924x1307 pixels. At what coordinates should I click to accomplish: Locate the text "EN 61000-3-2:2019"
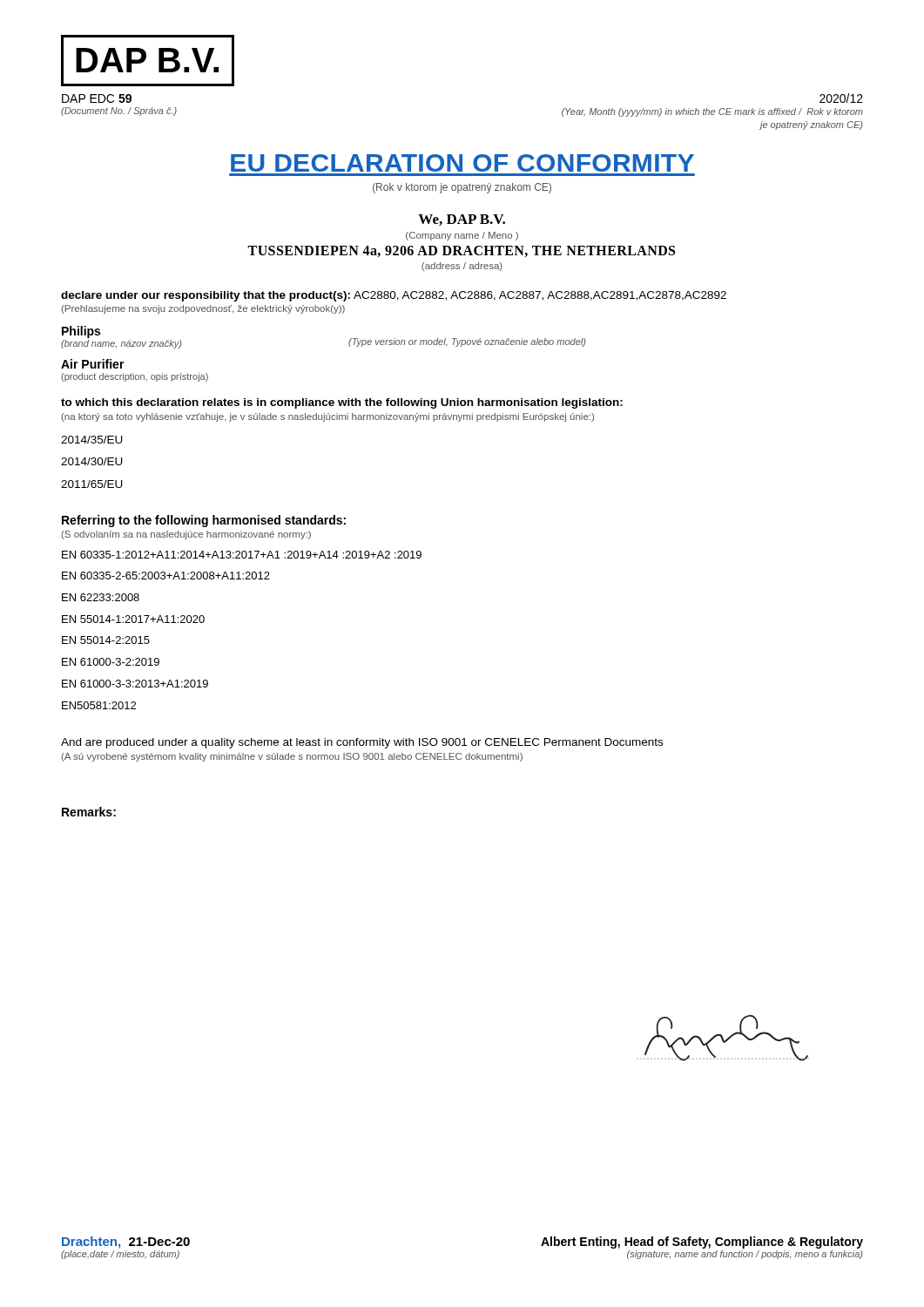tap(110, 662)
